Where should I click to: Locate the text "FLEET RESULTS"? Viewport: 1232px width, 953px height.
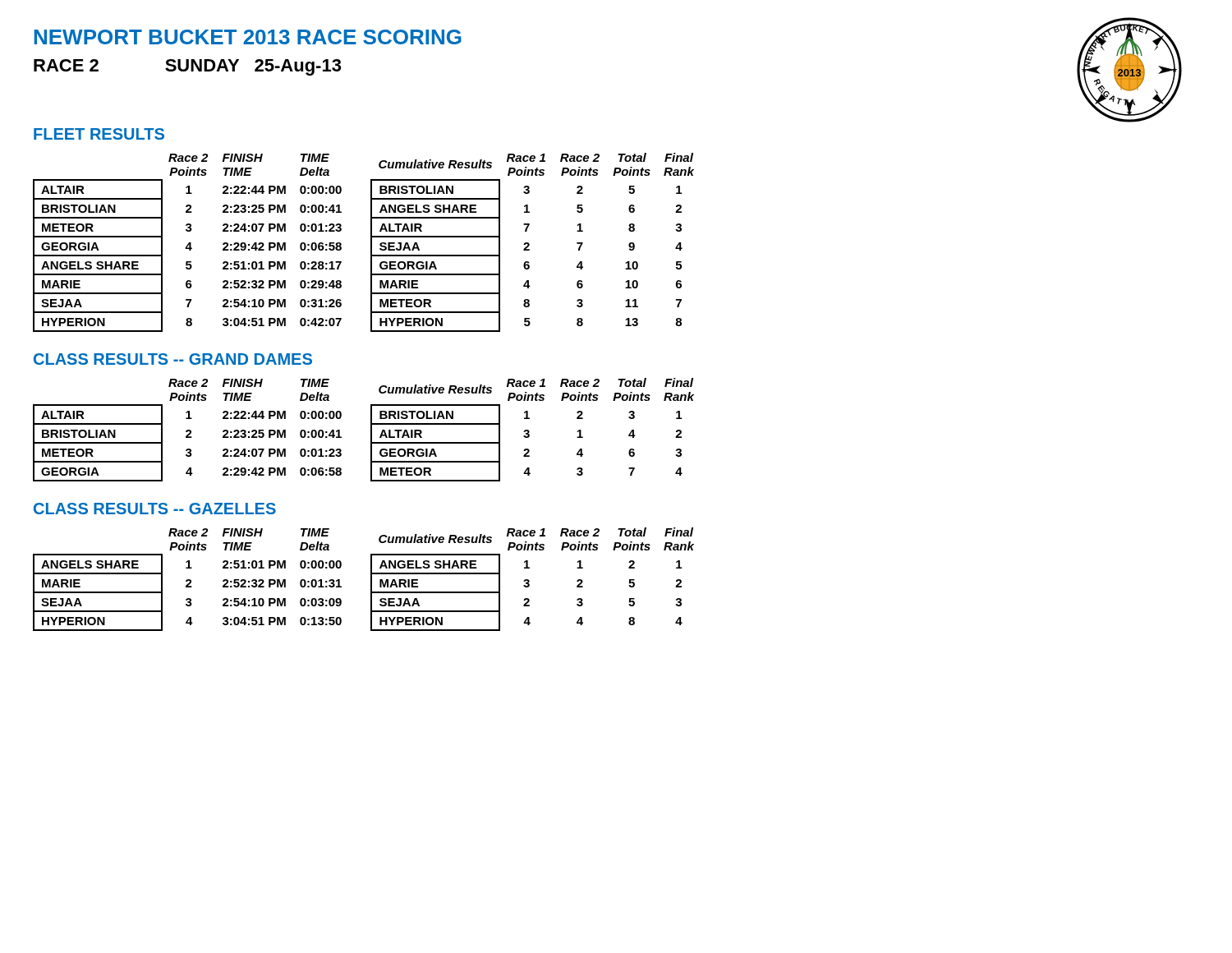[99, 134]
